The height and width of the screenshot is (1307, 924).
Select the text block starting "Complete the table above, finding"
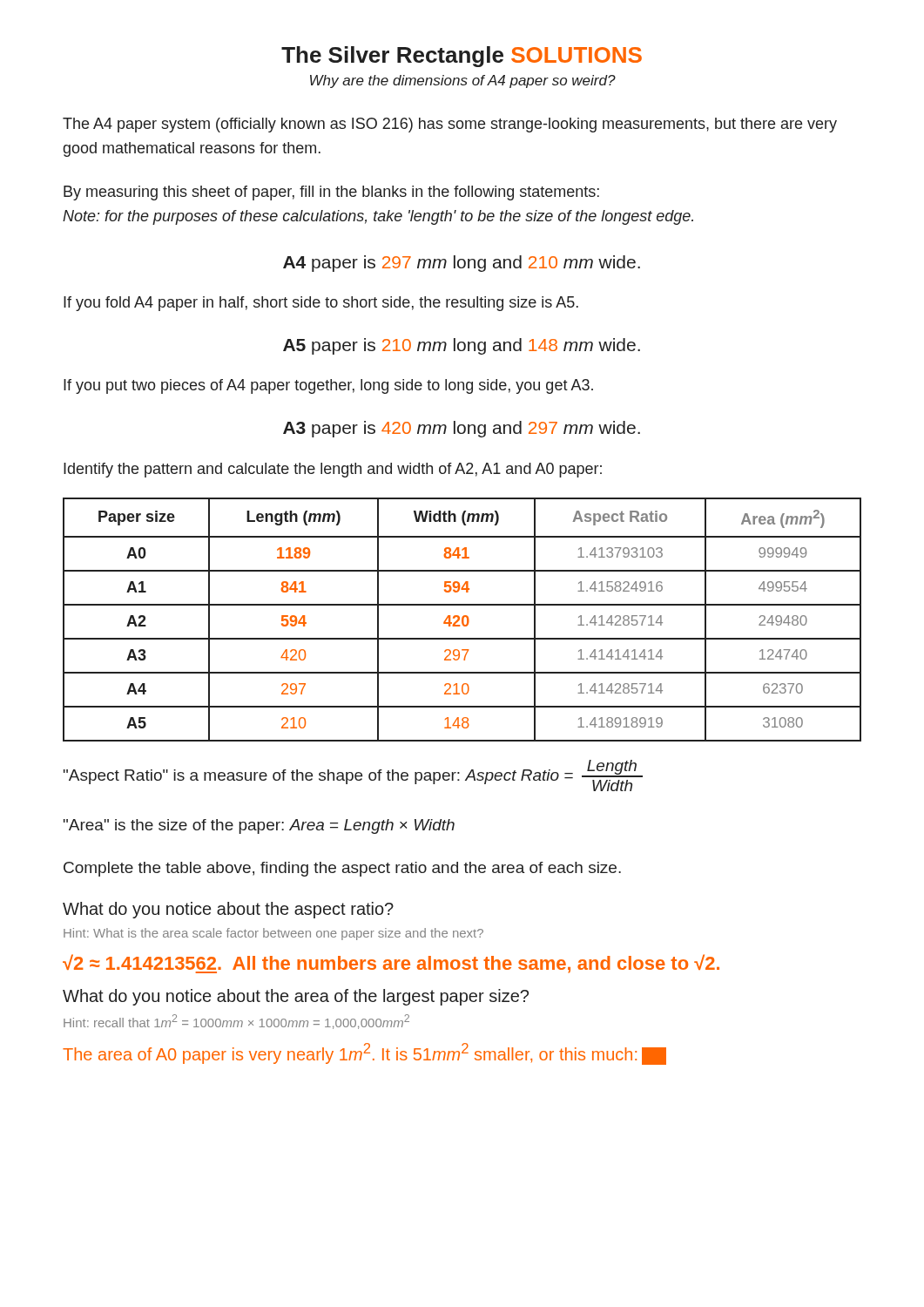click(342, 867)
